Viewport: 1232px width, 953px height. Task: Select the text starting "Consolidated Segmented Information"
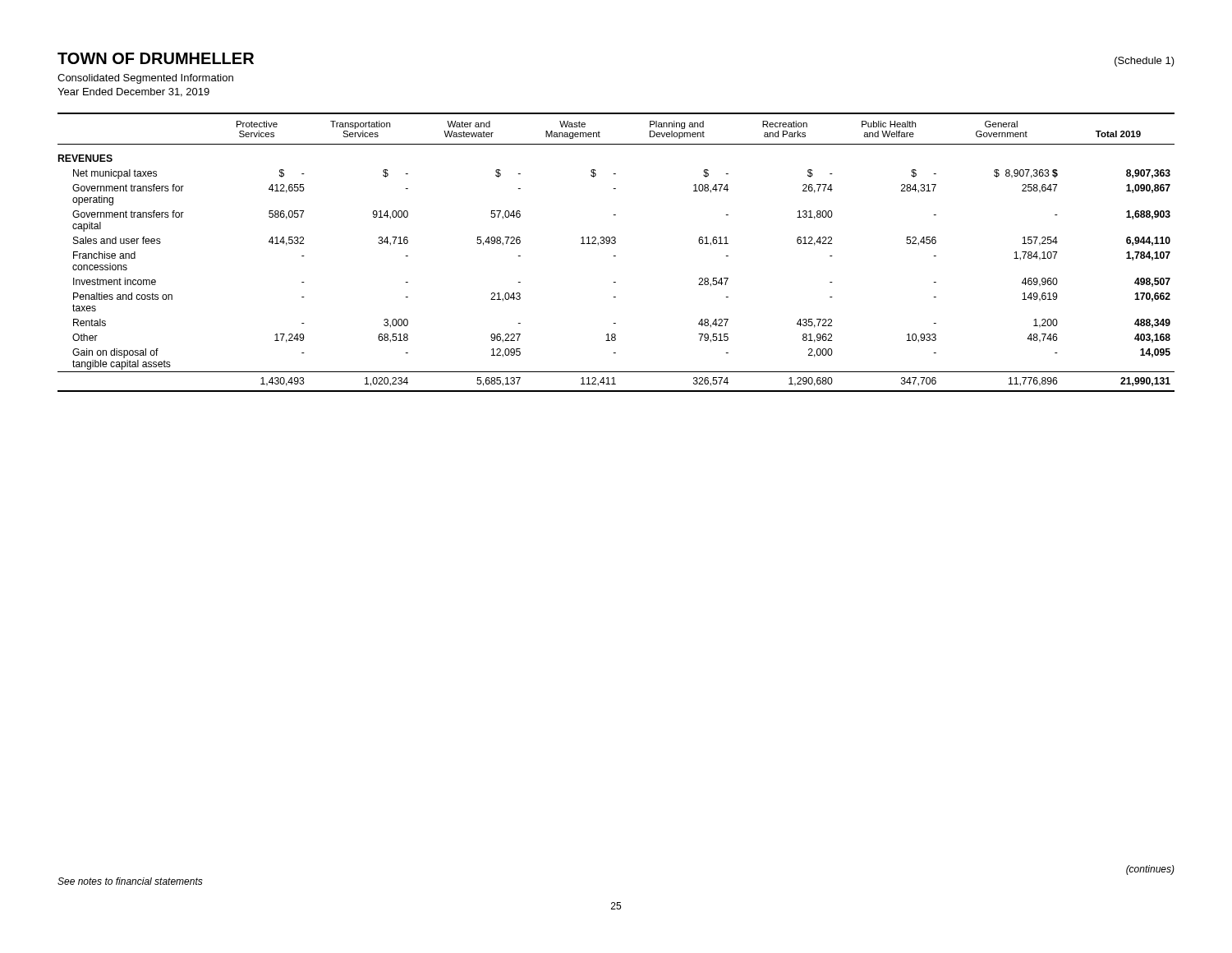tap(146, 78)
